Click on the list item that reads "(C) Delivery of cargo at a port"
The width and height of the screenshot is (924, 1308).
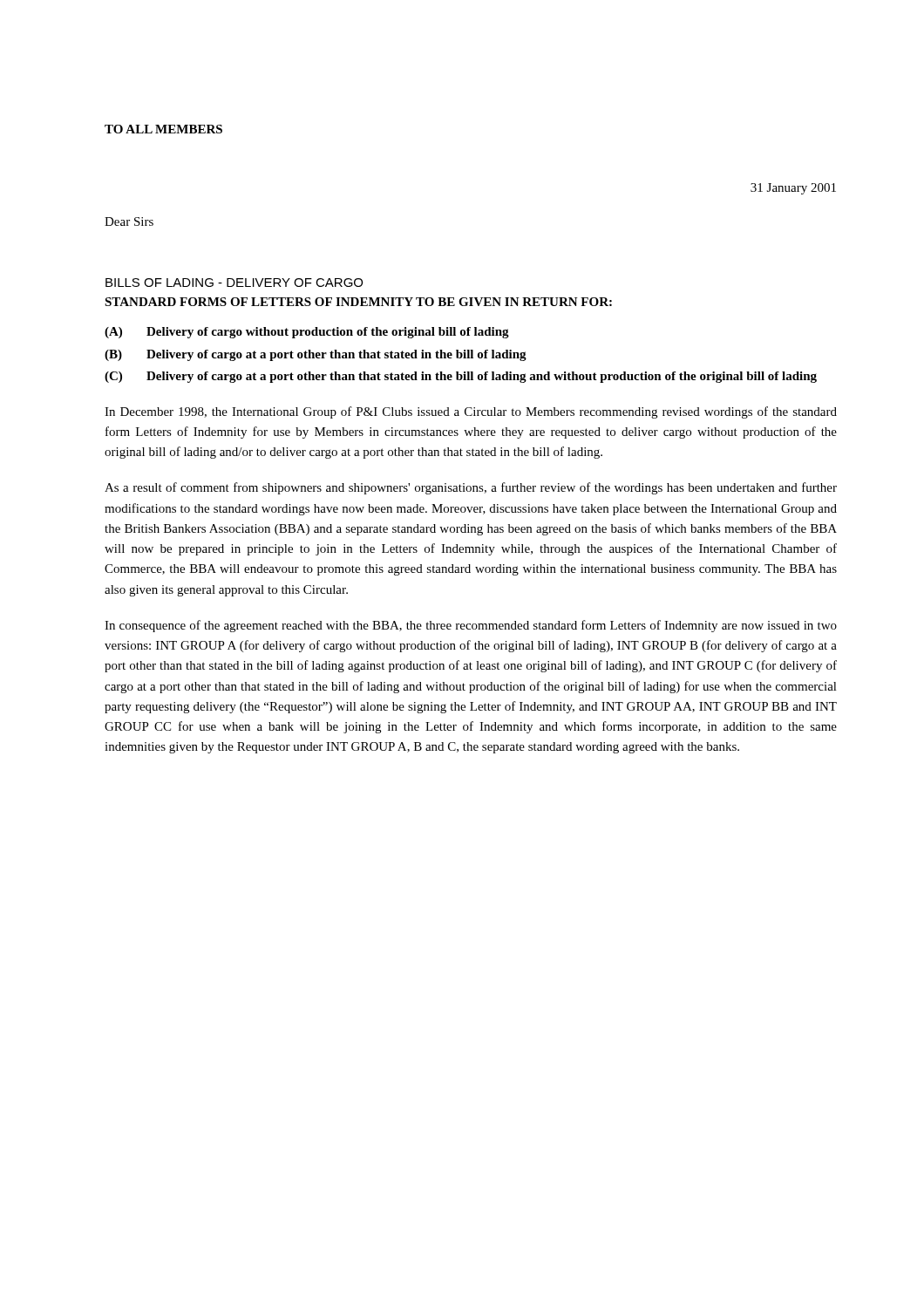tap(461, 376)
